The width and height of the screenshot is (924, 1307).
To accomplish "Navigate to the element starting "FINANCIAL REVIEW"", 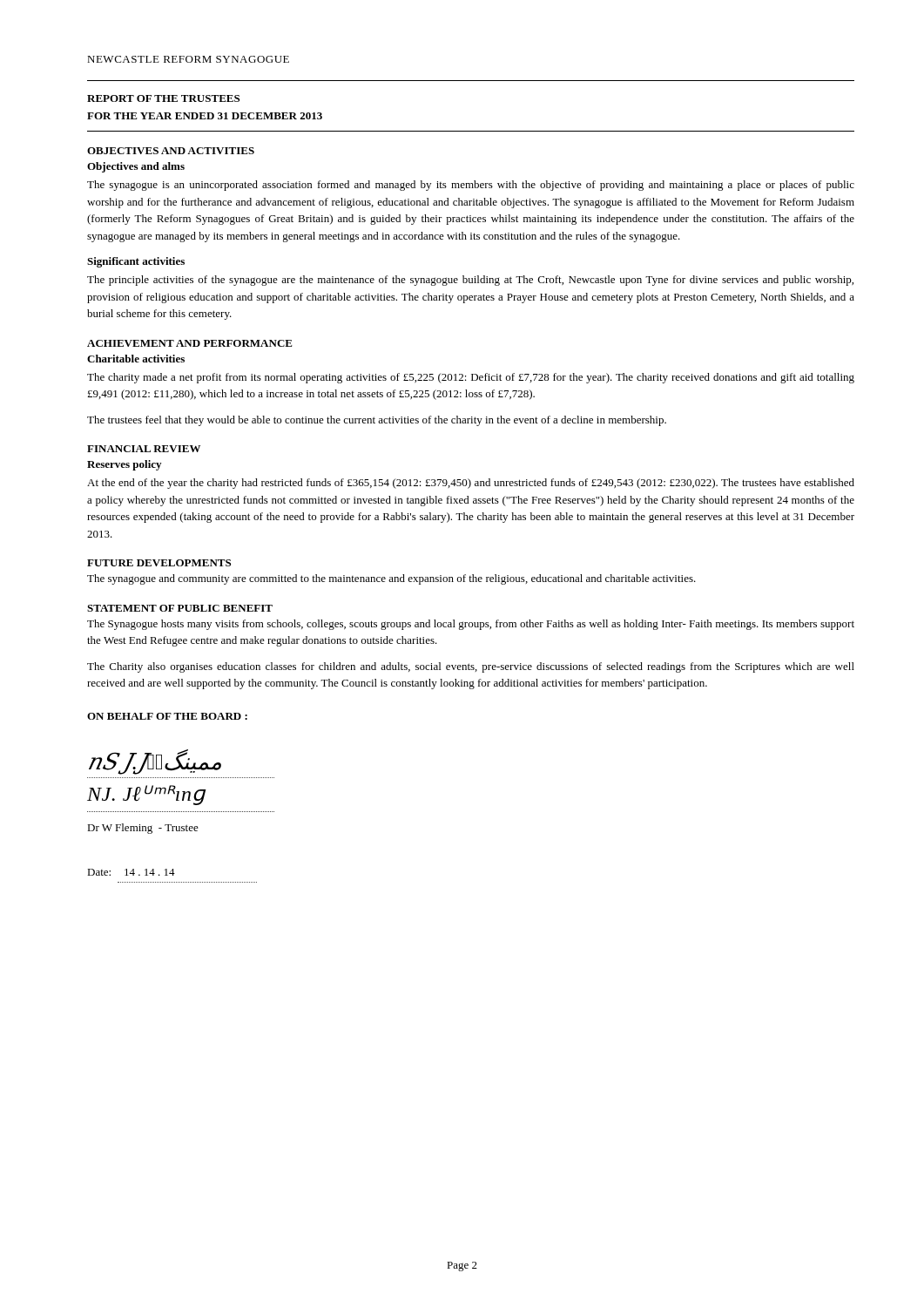I will coord(144,448).
